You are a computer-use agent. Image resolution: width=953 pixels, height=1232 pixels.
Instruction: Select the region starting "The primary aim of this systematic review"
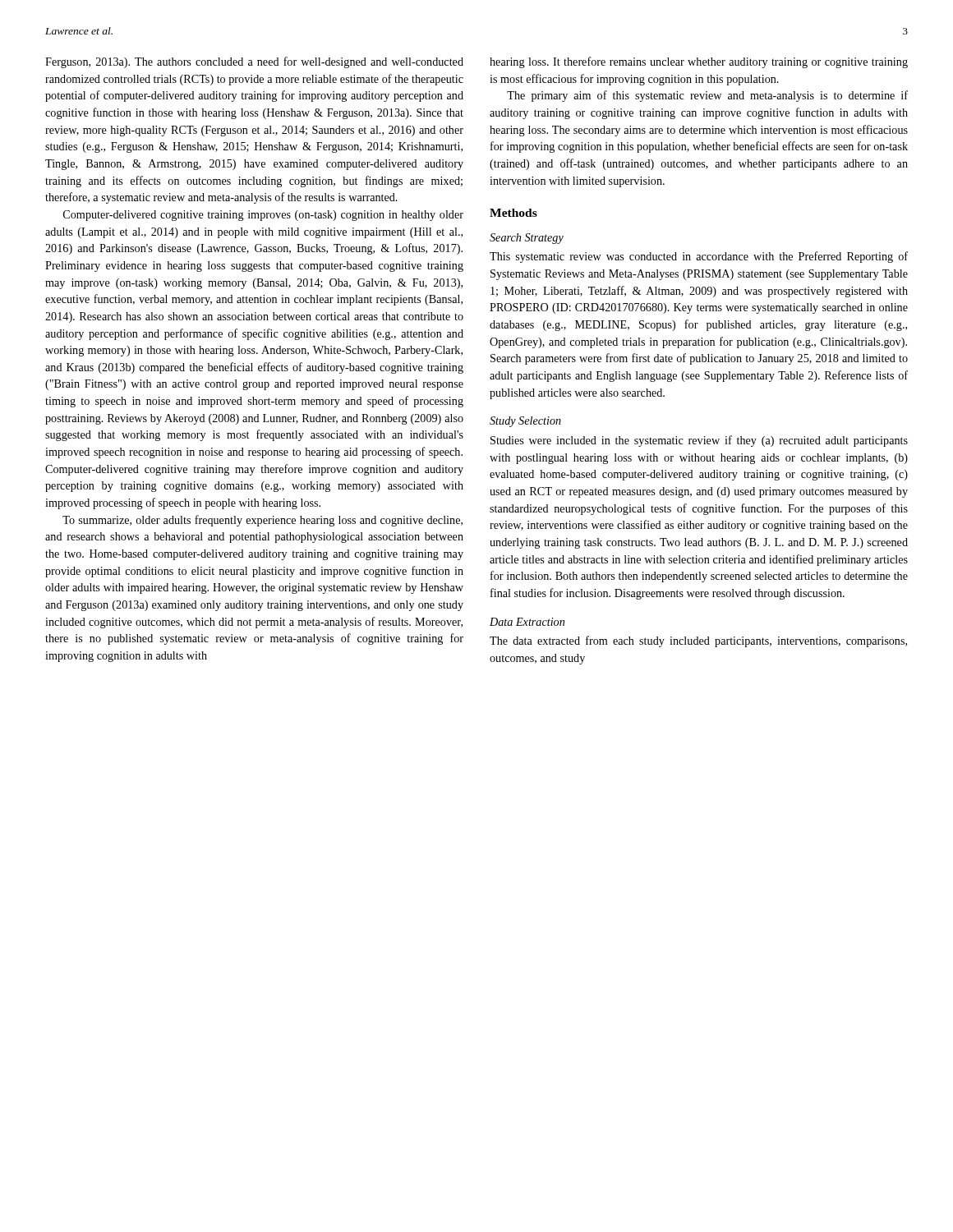[699, 138]
